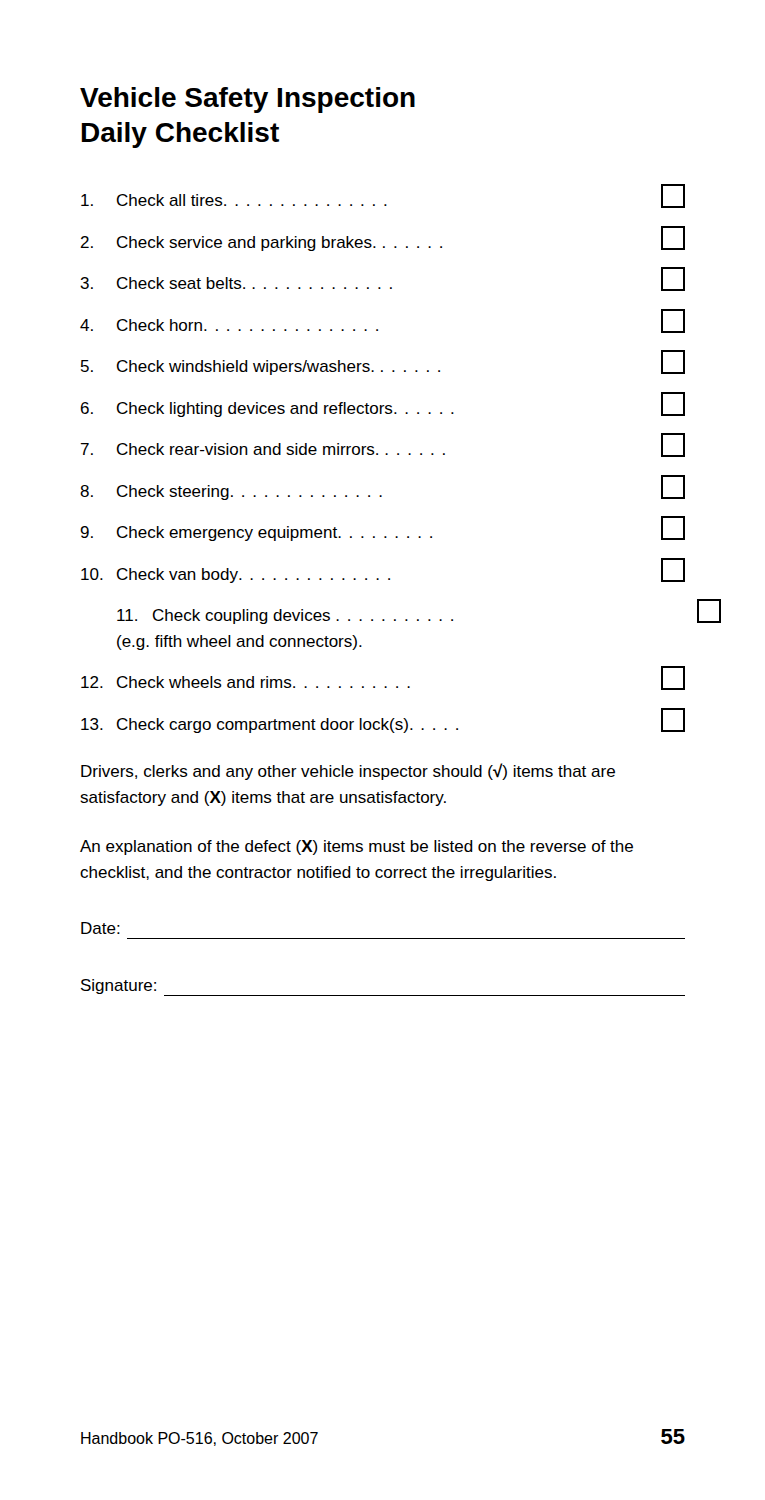Click on the region starting "13. Check cargo compartment door lock(s). . ."

pyautogui.click(x=382, y=722)
